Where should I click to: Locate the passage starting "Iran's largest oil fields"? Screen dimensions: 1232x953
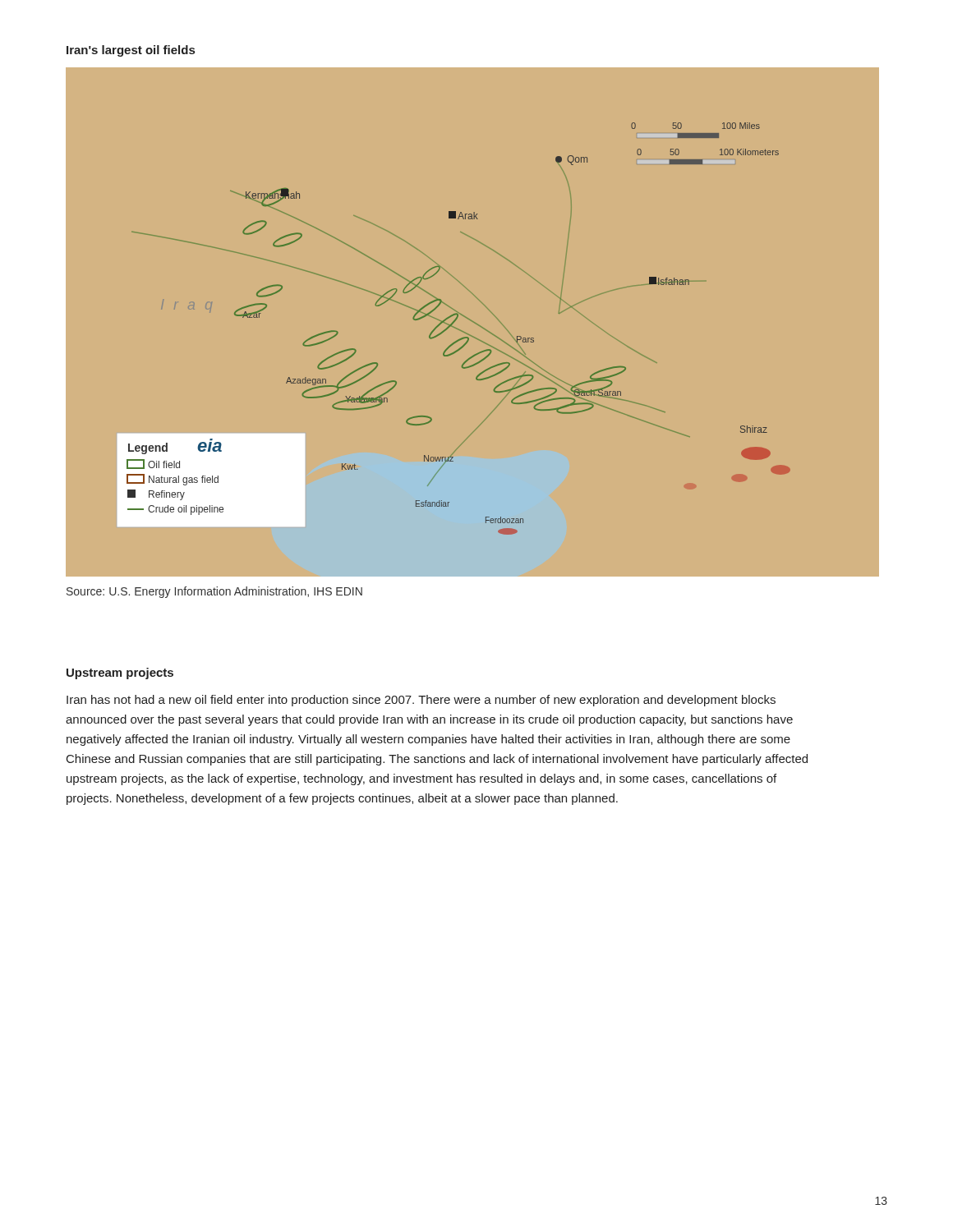click(x=131, y=50)
